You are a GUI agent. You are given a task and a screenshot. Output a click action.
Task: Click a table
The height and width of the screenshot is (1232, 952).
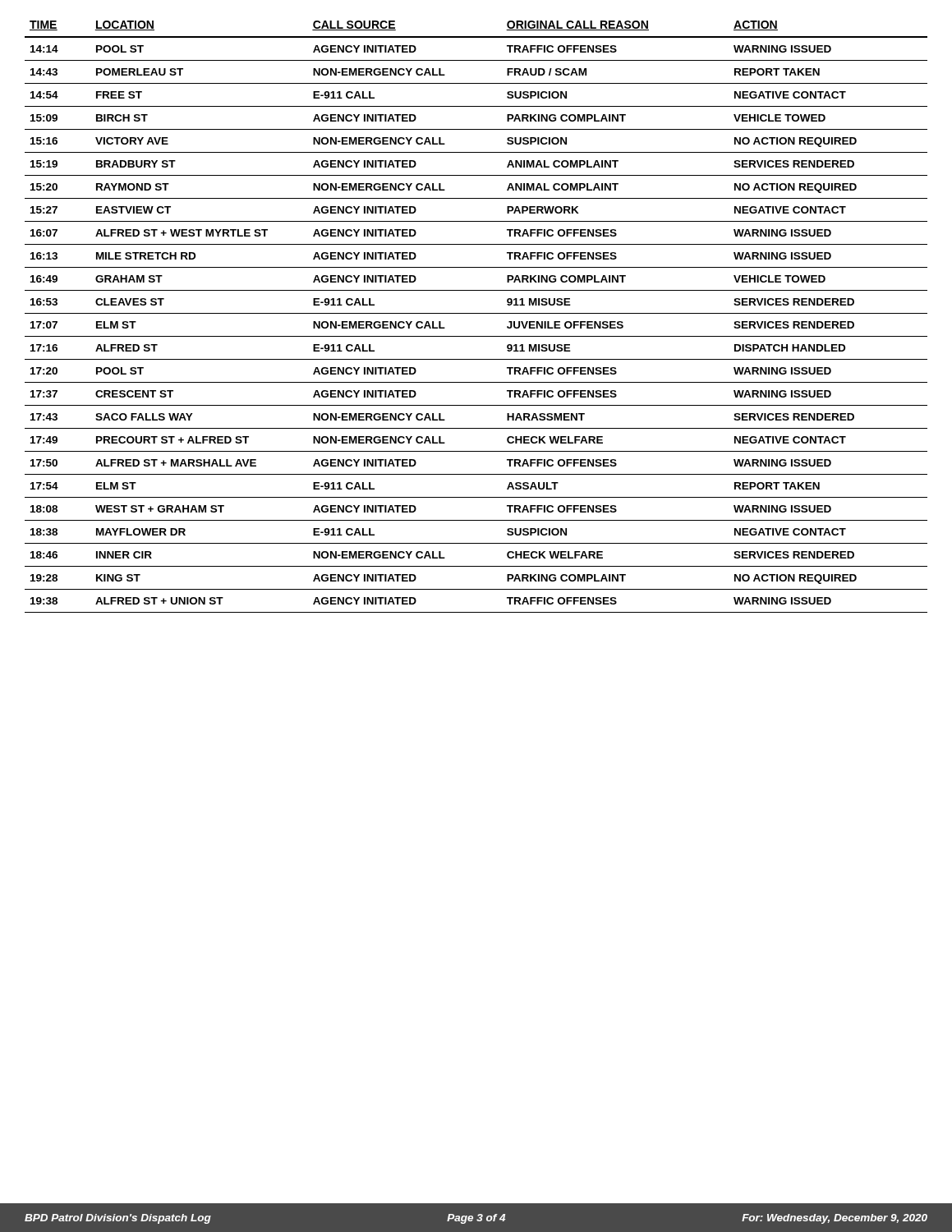pyautogui.click(x=476, y=314)
